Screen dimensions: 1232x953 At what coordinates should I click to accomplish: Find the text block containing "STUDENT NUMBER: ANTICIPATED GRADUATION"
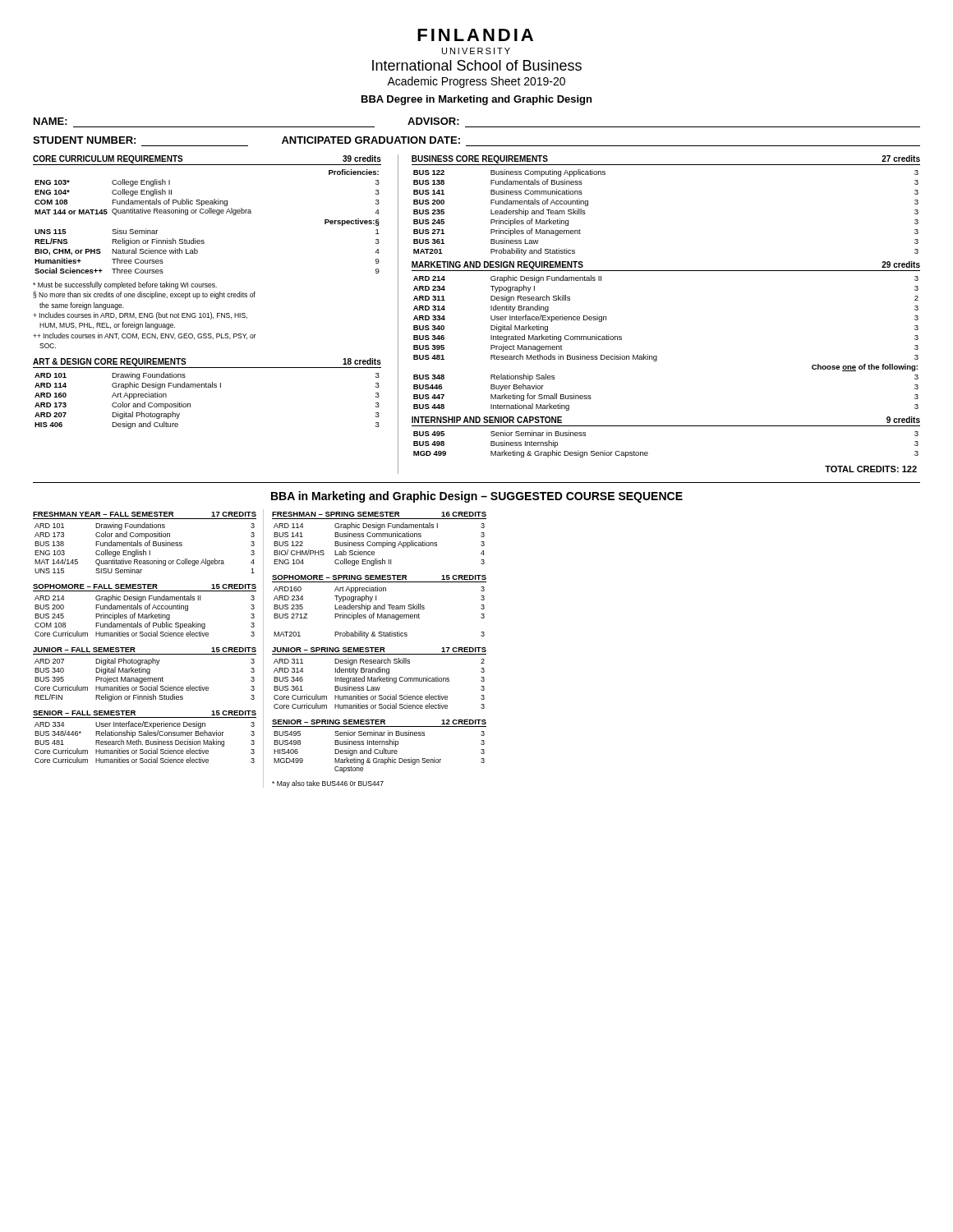(x=476, y=138)
